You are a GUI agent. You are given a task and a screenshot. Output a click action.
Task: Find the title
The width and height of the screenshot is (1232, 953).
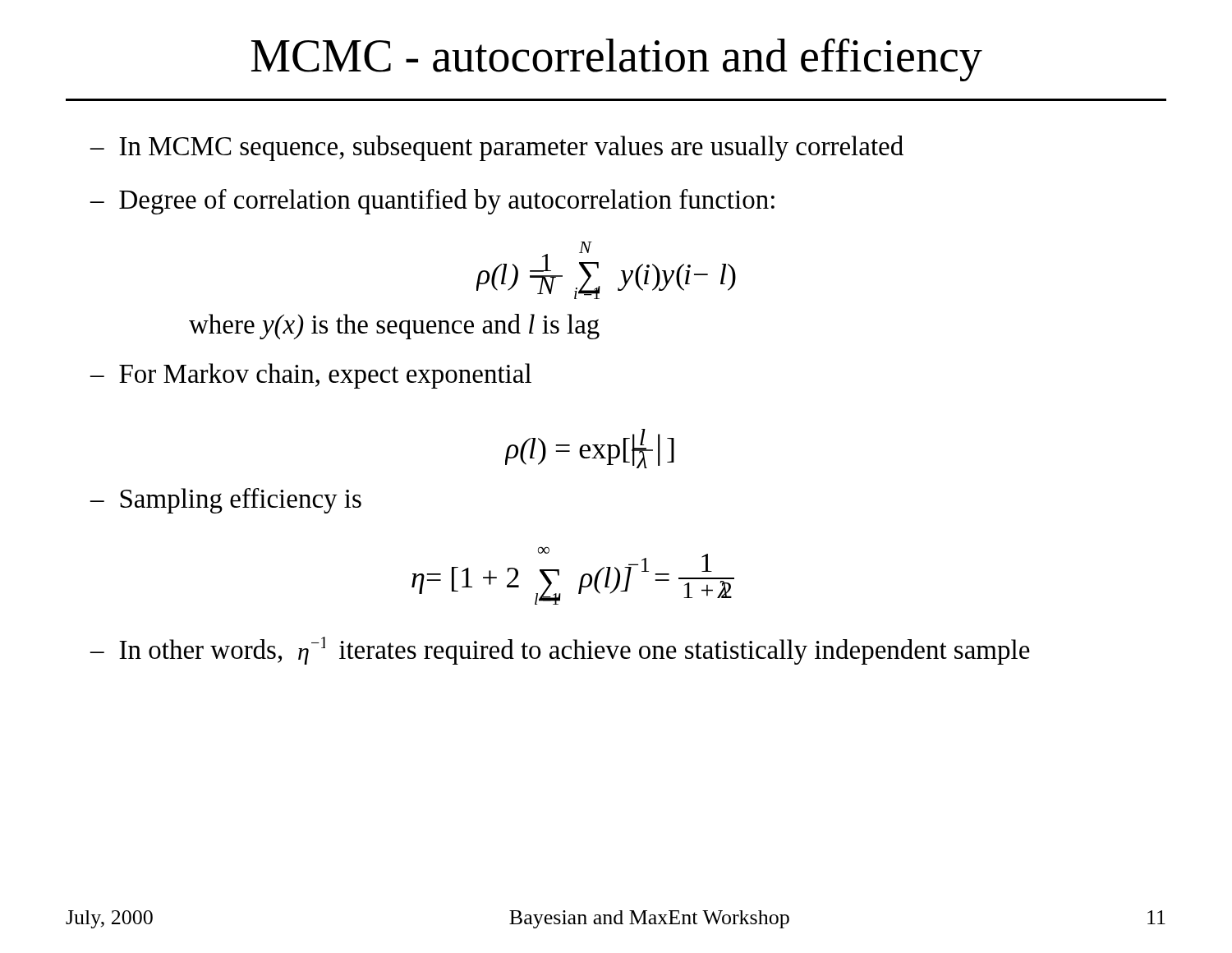coord(616,56)
